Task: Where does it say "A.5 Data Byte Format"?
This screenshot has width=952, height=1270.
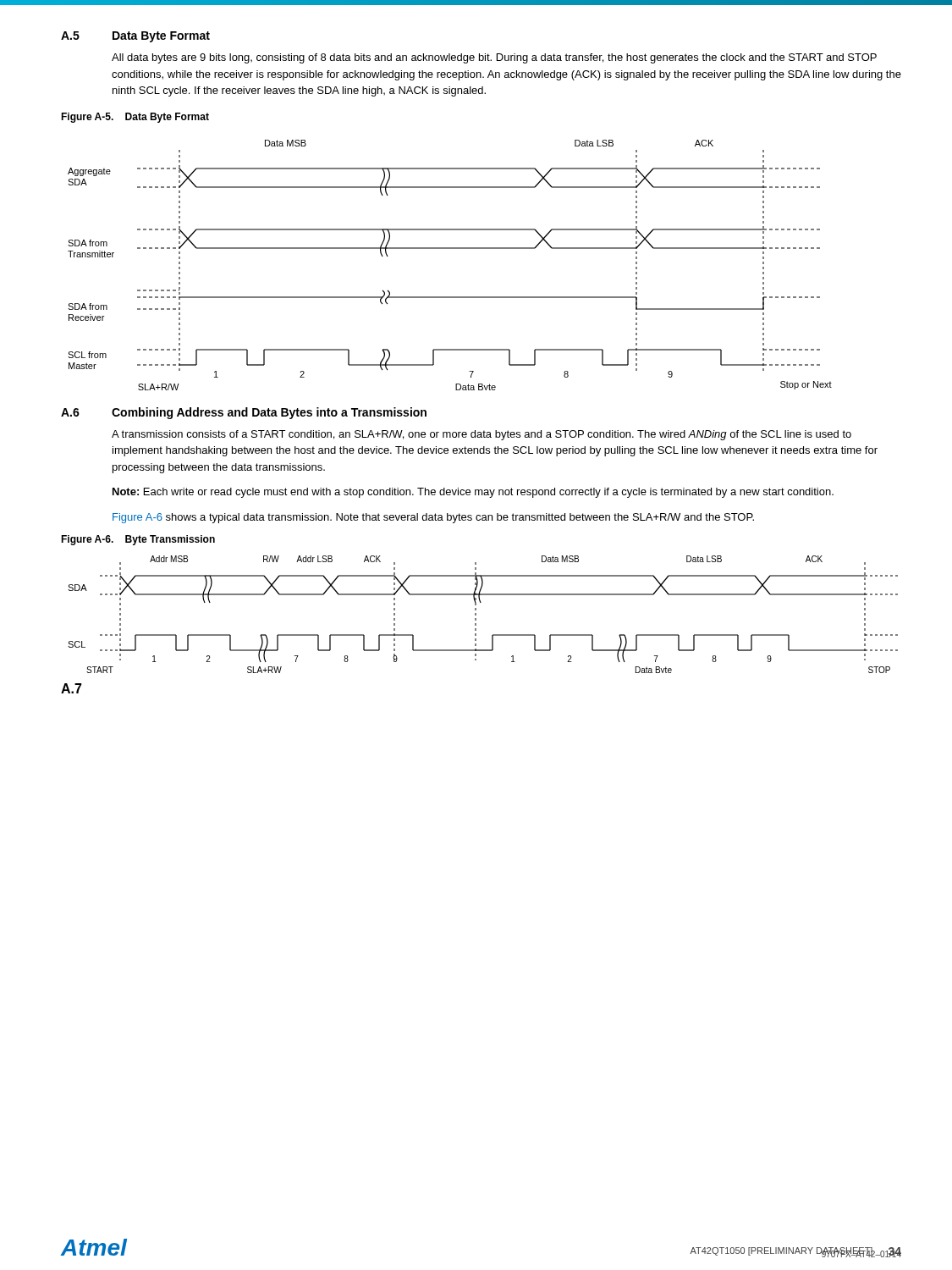Action: point(135,36)
